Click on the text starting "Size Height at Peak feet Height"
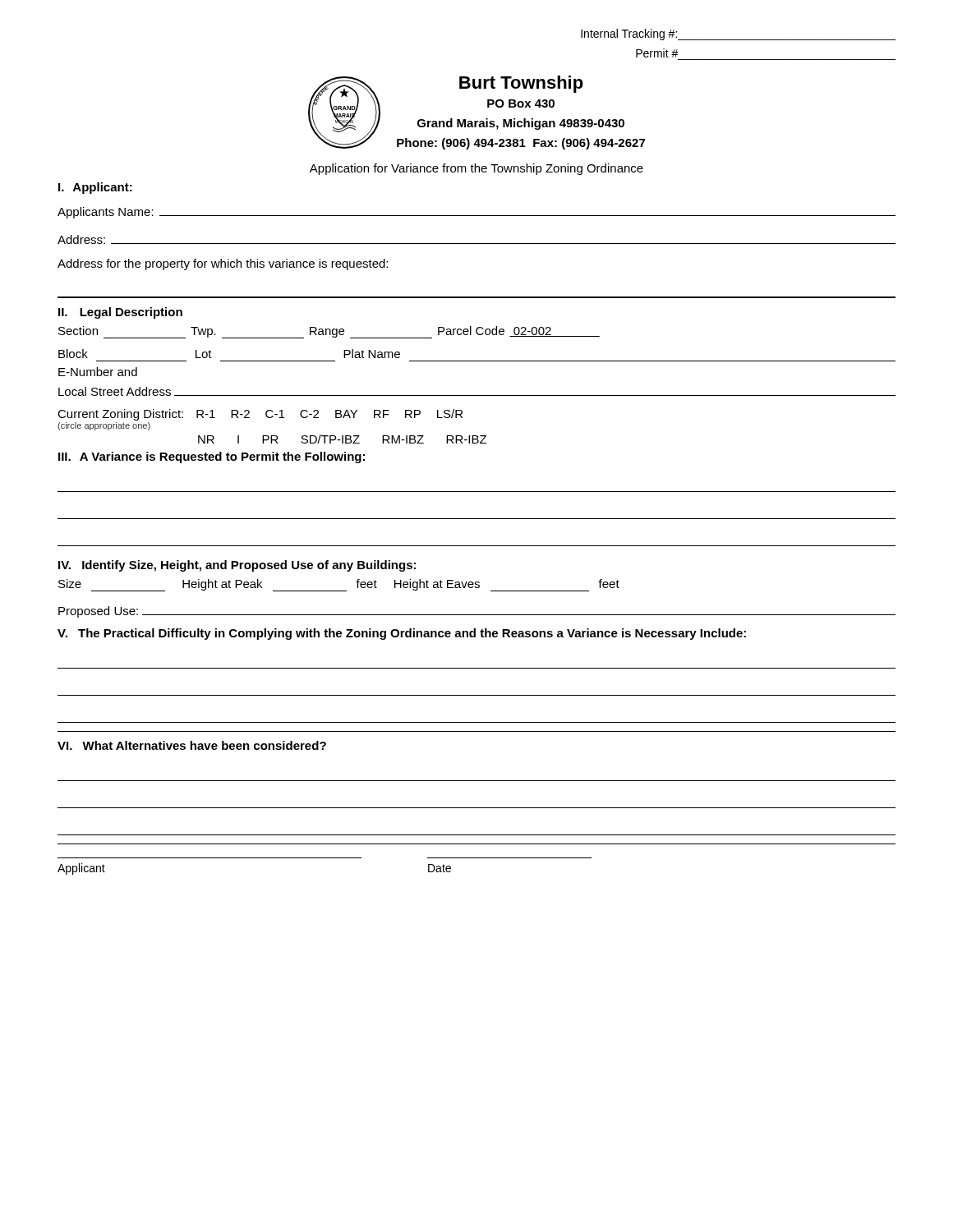 (338, 584)
